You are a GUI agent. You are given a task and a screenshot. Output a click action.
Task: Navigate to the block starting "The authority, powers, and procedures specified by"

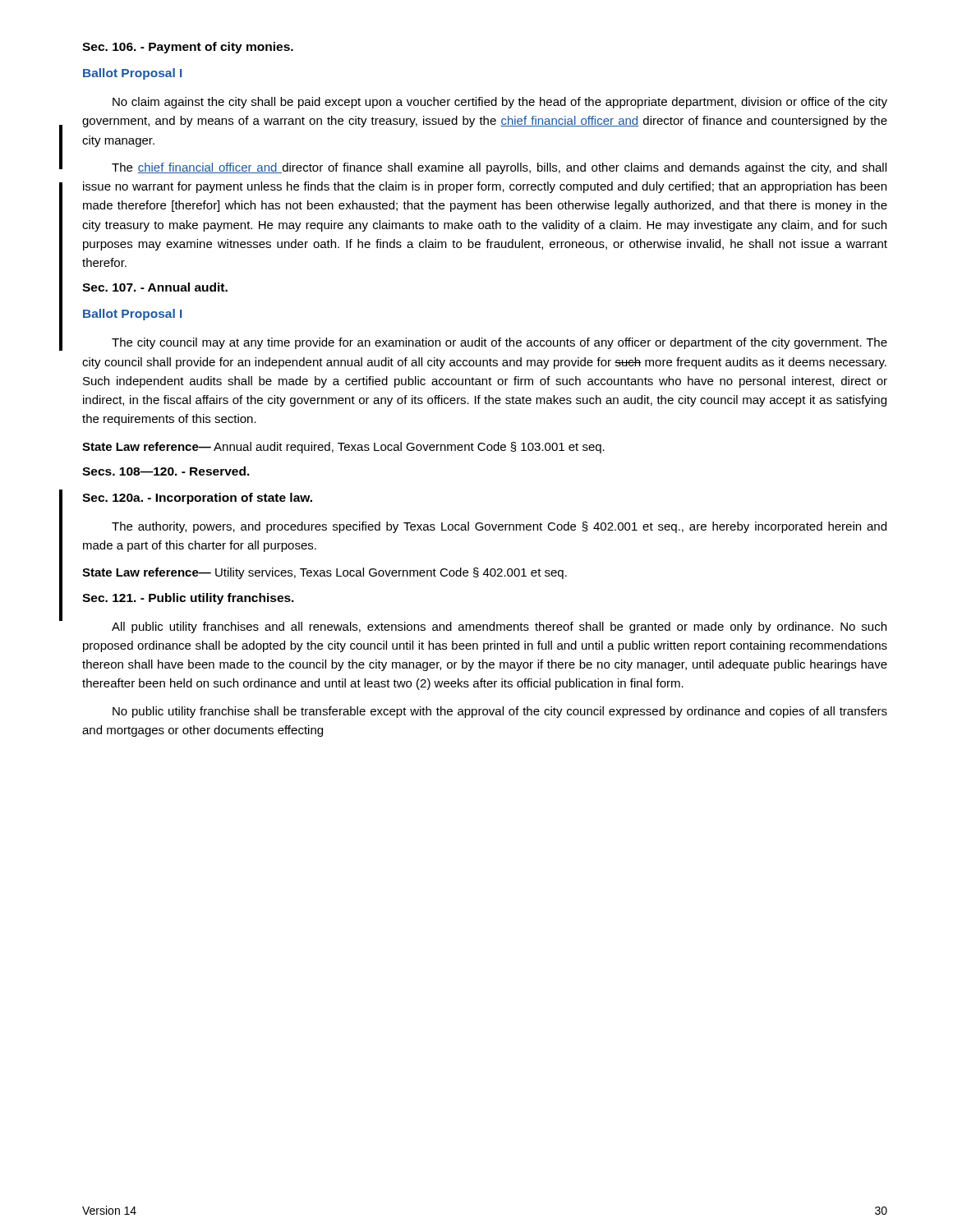tap(485, 536)
